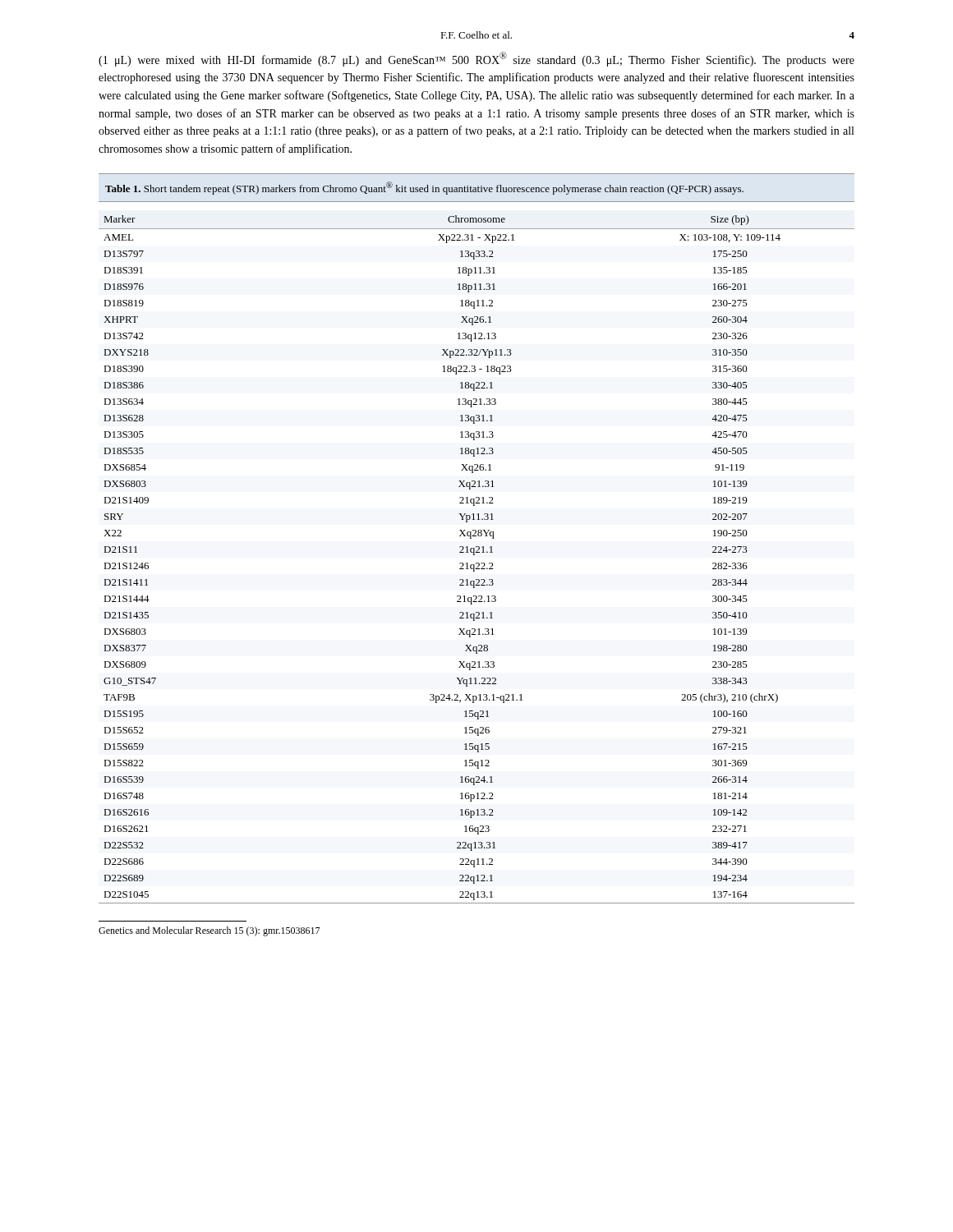Point to the region starting "Genetics and Molecular Research 15 (3):"
This screenshot has height=1232, width=953.
[x=209, y=931]
